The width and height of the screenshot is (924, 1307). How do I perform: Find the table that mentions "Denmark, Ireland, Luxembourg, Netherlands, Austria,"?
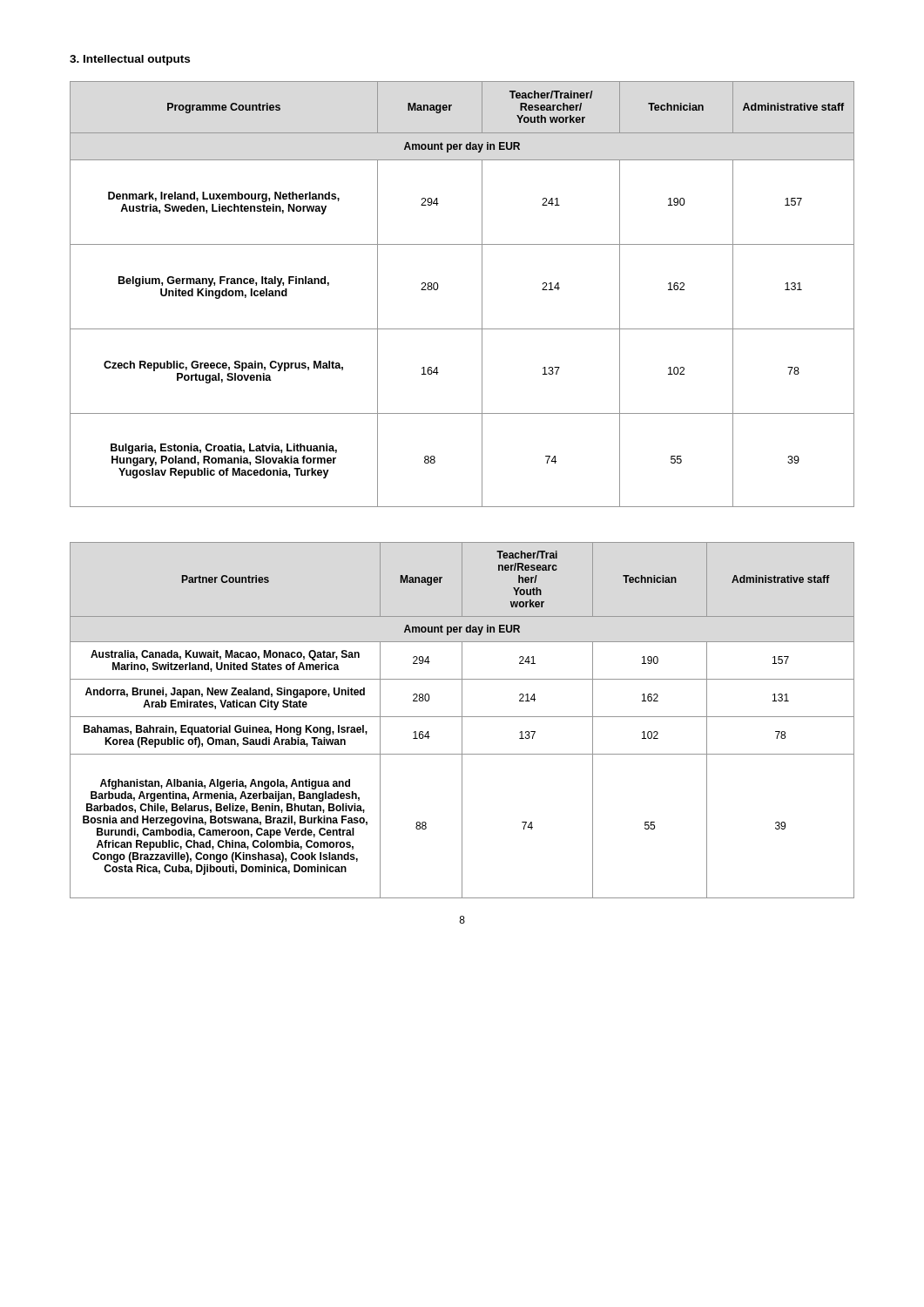tap(462, 294)
